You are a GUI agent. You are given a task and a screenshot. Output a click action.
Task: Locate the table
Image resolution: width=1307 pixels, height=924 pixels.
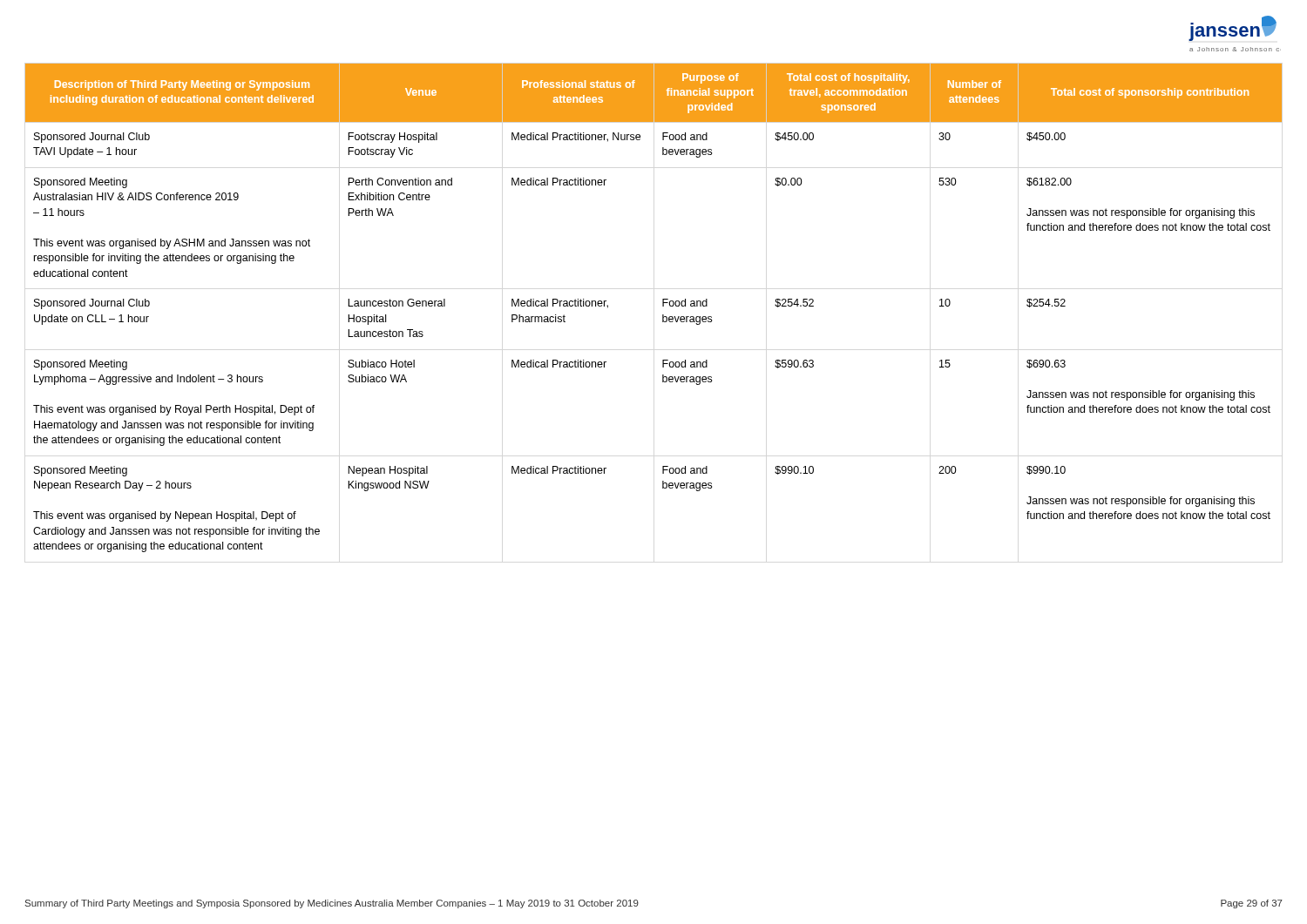point(654,312)
